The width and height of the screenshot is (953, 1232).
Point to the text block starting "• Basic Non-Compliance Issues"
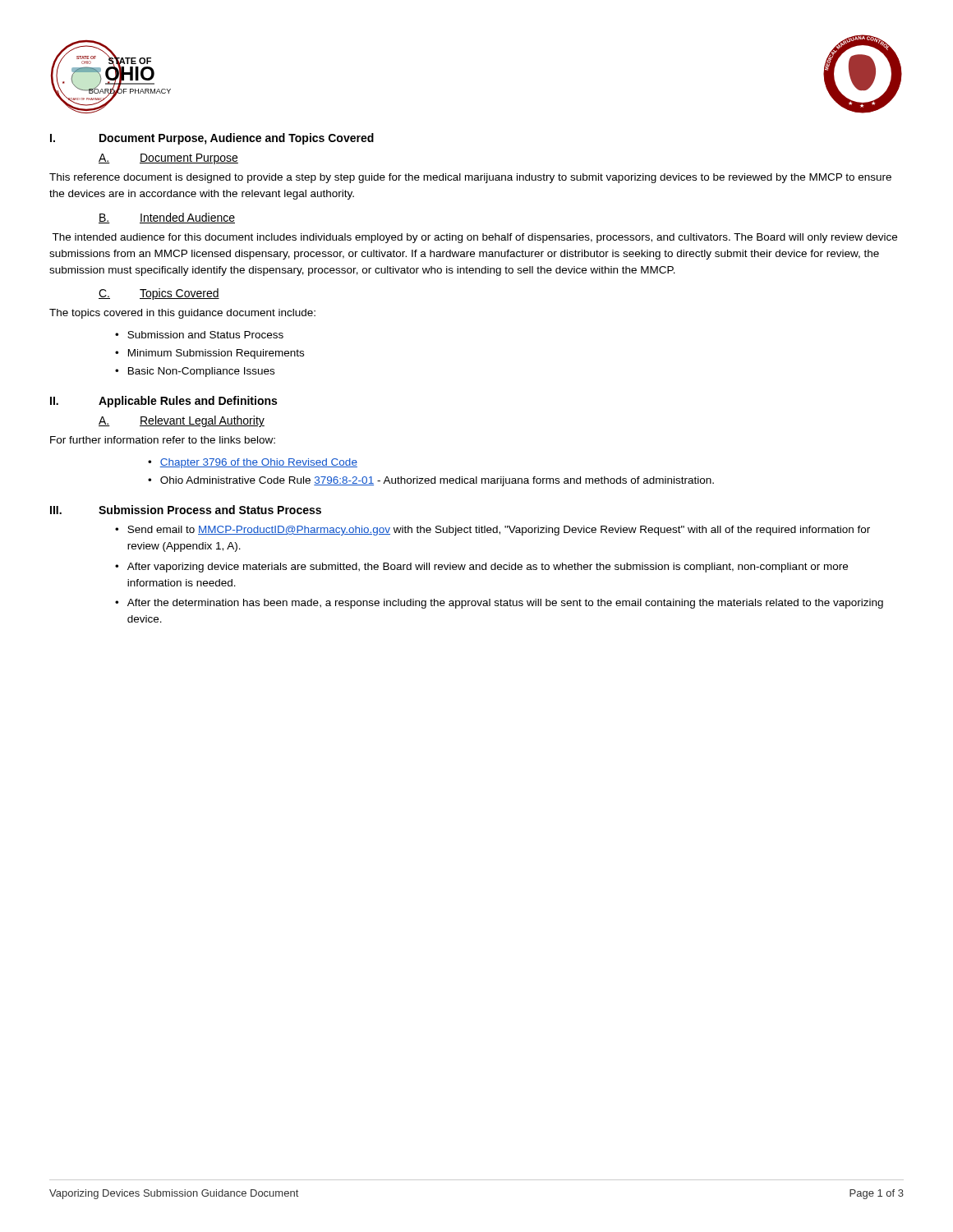point(195,371)
